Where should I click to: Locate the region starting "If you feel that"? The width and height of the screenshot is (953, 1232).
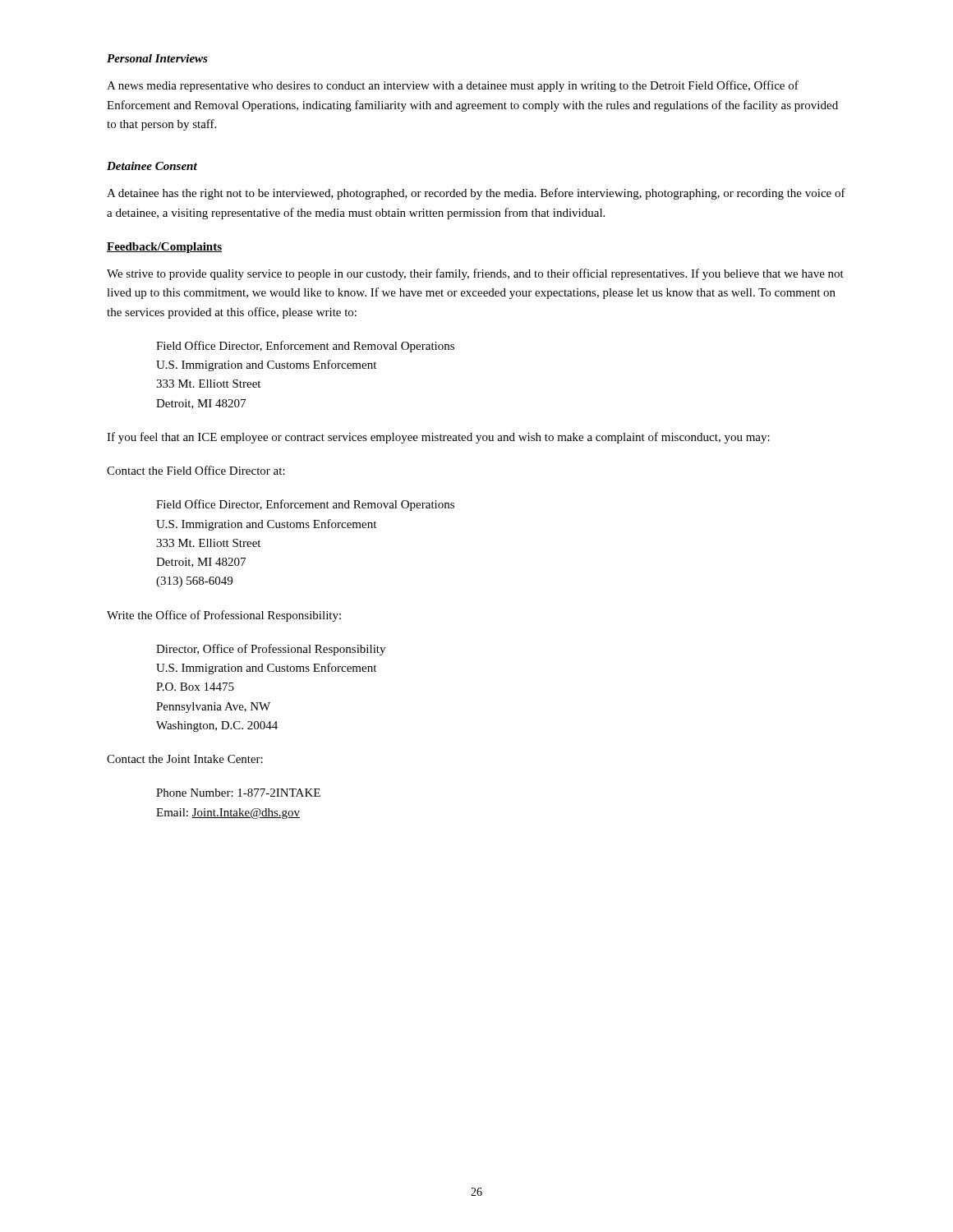click(439, 437)
